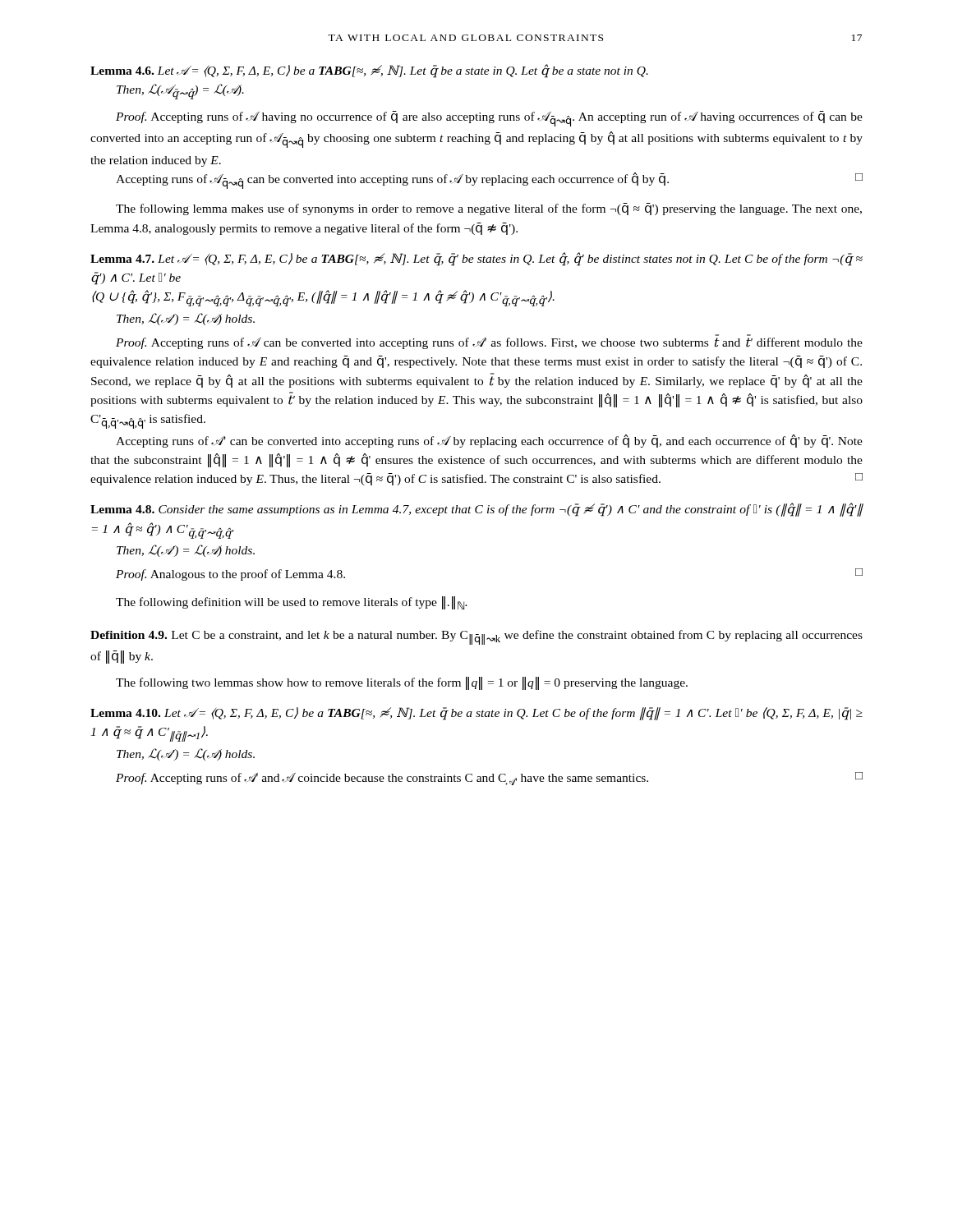Viewport: 953px width, 1232px height.
Task: Select the text block containing "Lemma 4.10. Let"
Action: (476, 714)
